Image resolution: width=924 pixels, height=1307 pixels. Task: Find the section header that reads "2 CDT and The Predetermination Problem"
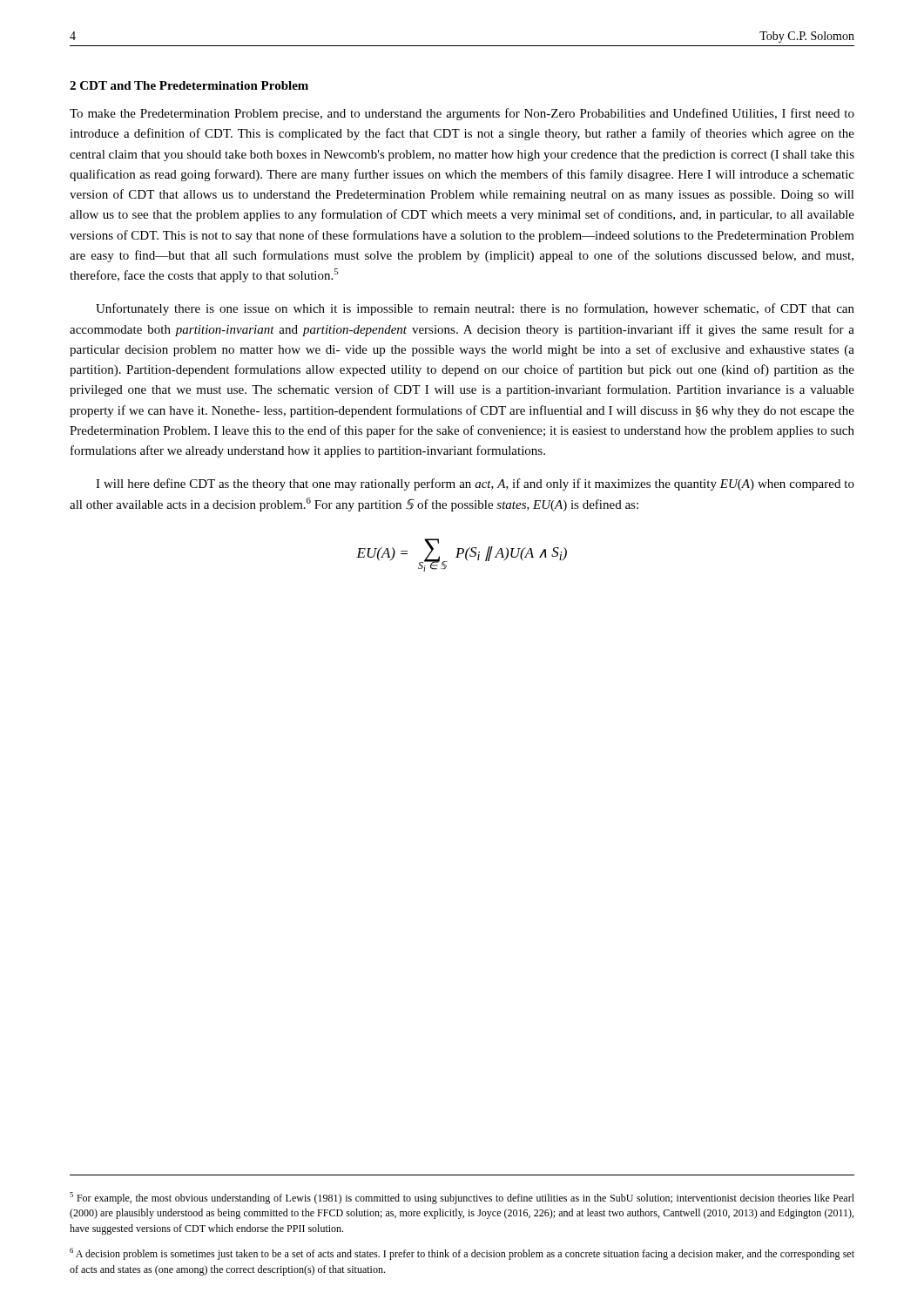(x=189, y=85)
